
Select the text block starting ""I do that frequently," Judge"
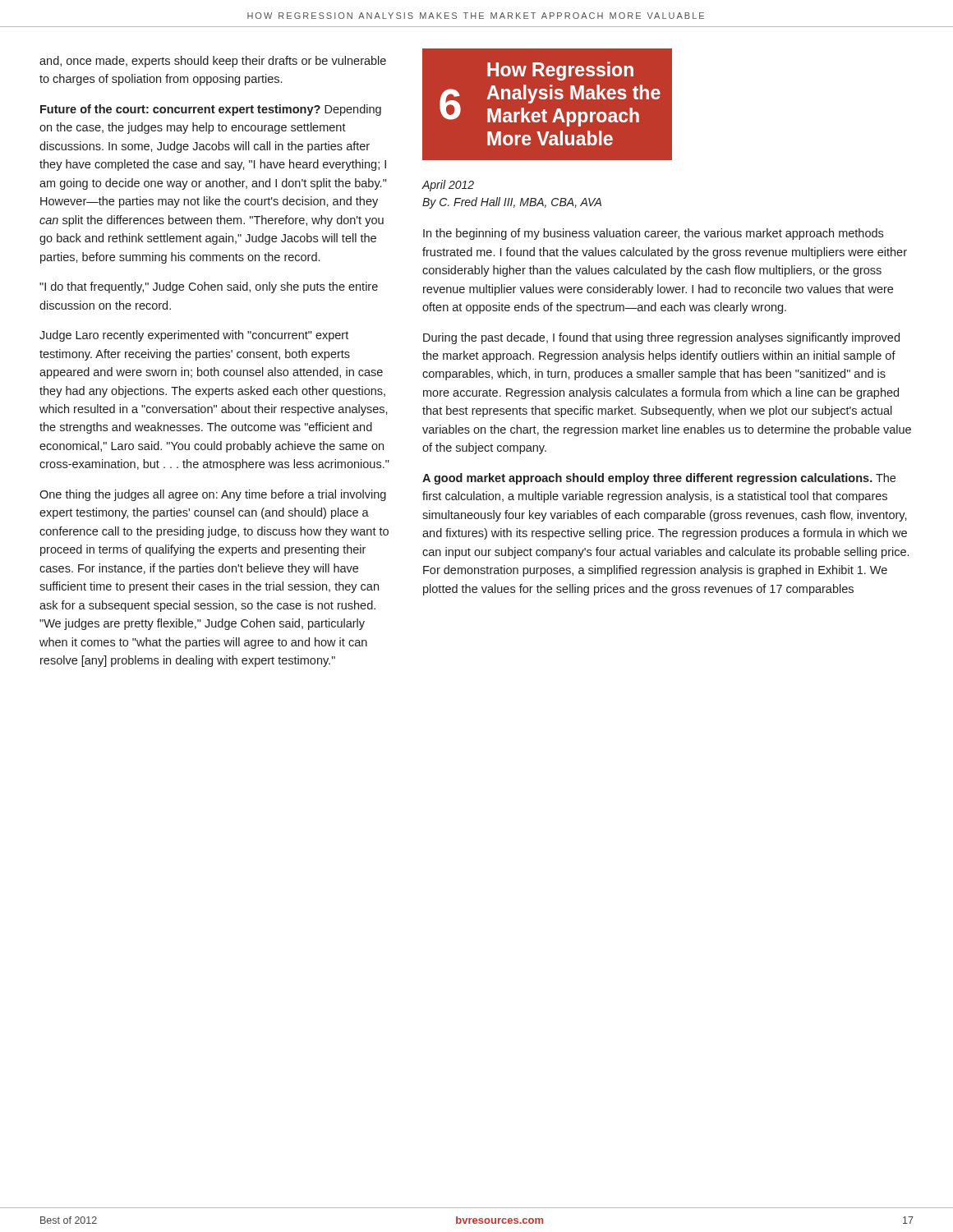coord(209,296)
